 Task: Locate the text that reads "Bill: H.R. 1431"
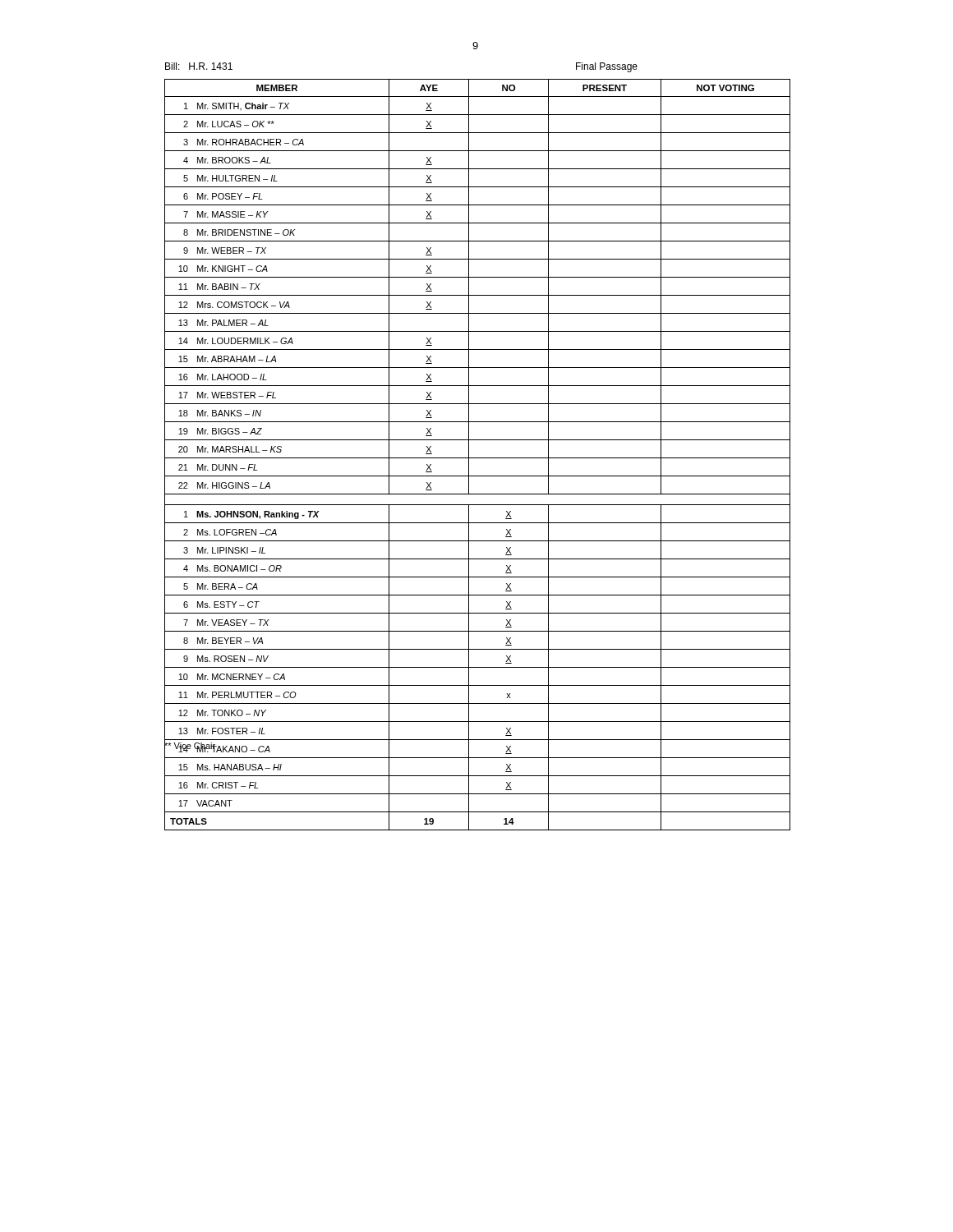click(x=199, y=67)
